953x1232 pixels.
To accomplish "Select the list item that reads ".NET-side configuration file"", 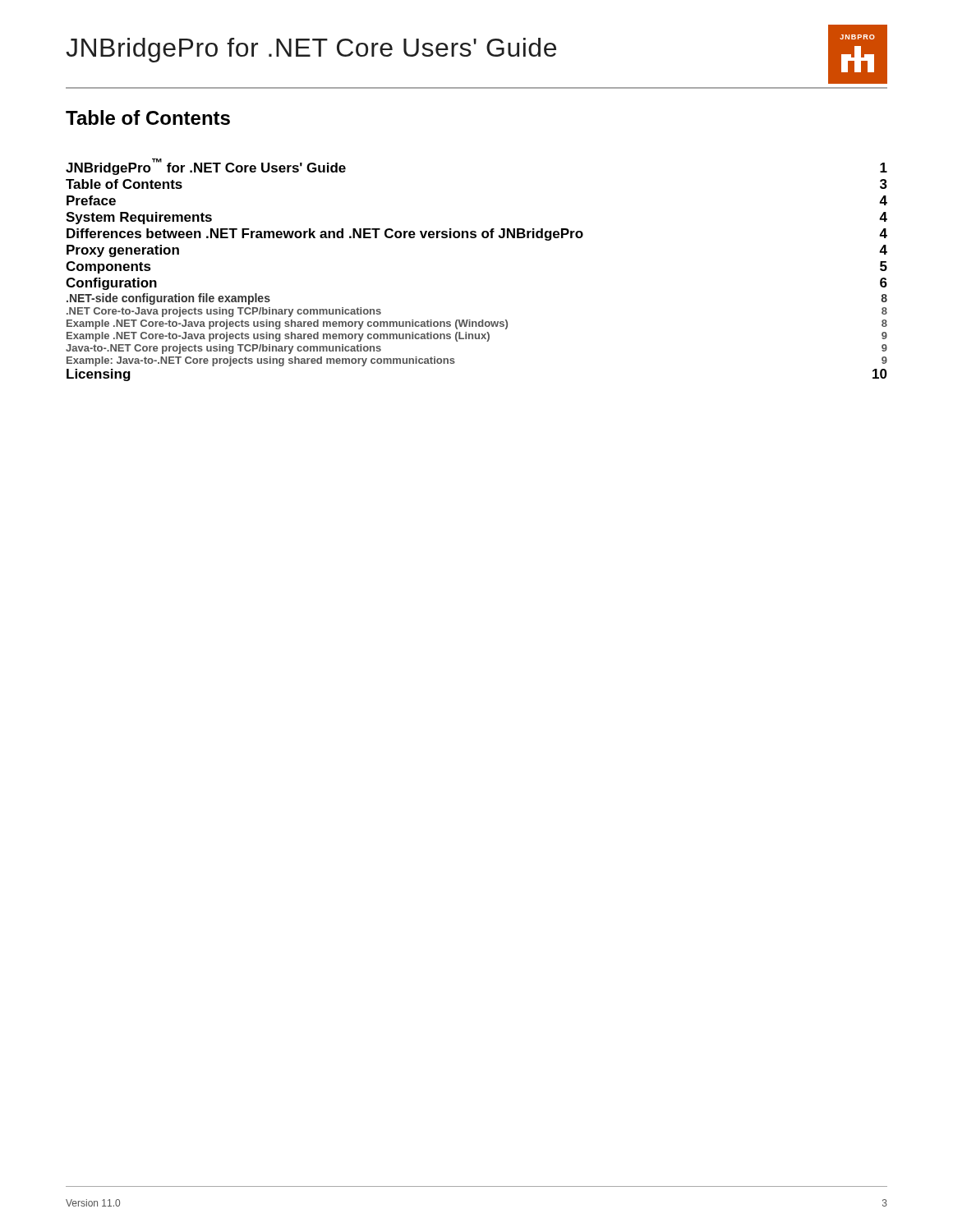I will click(x=170, y=299).
